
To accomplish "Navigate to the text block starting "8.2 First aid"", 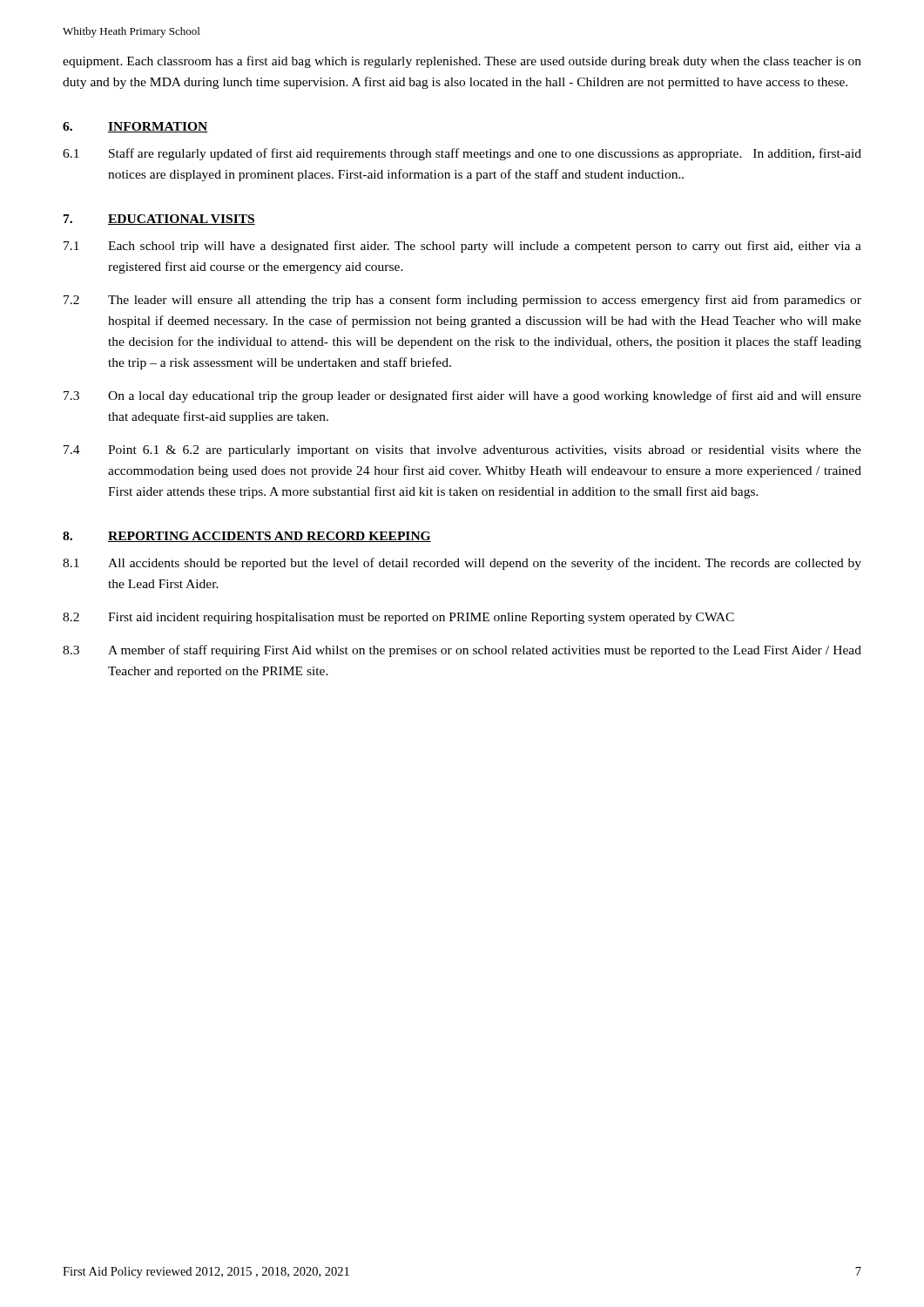I will [462, 617].
